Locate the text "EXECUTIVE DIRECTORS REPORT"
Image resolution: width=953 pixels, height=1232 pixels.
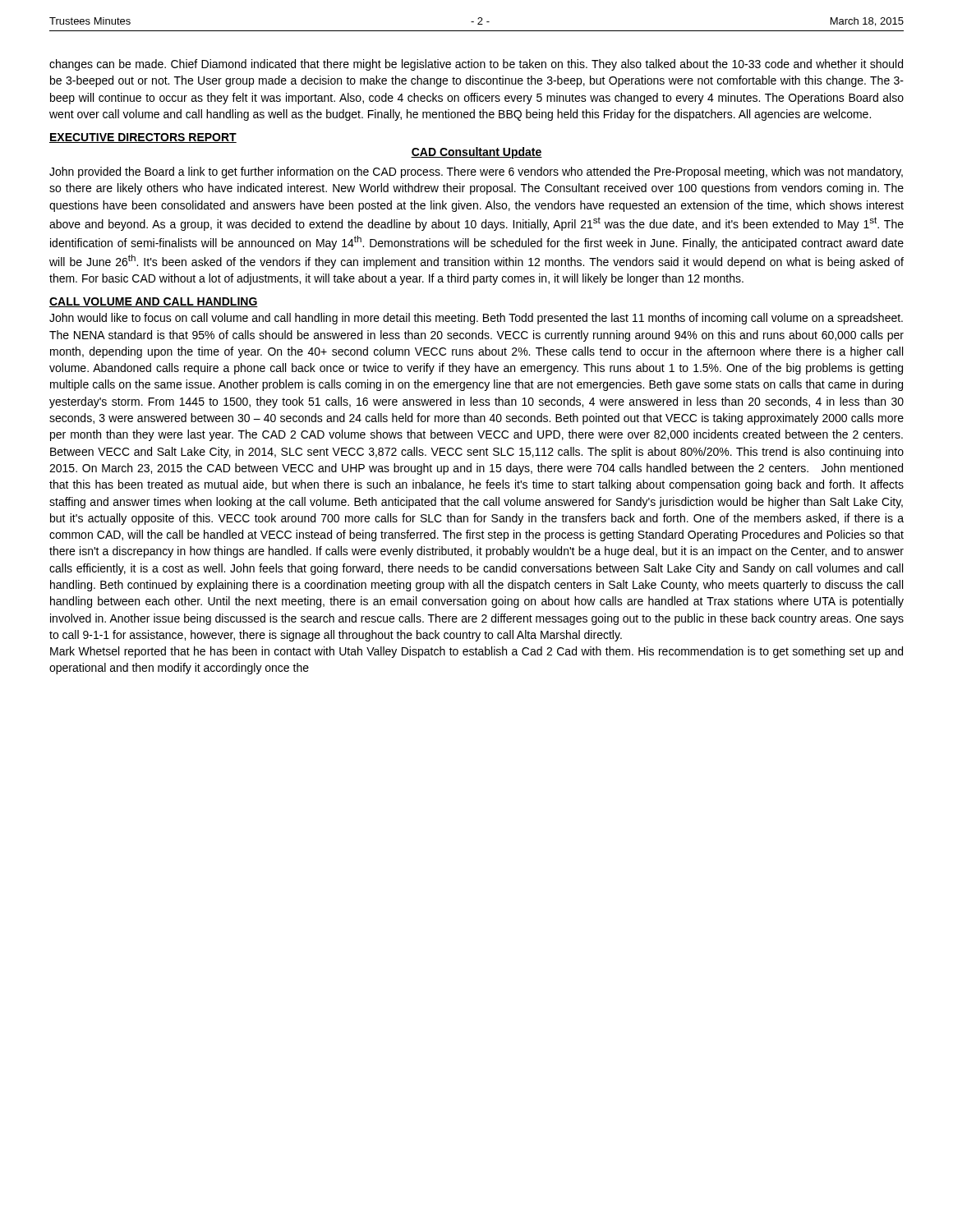(143, 137)
